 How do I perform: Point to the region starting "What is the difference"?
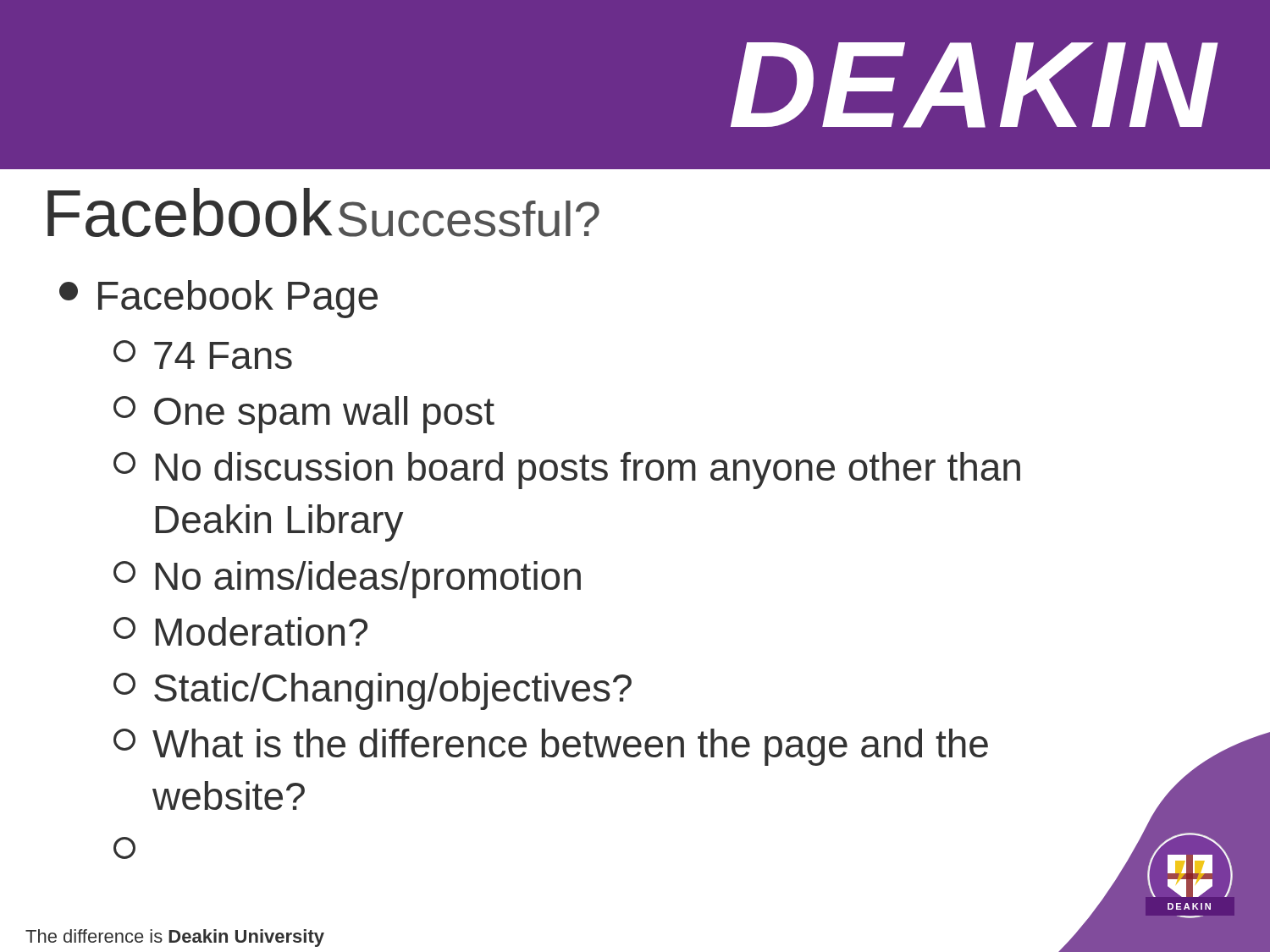(649, 770)
